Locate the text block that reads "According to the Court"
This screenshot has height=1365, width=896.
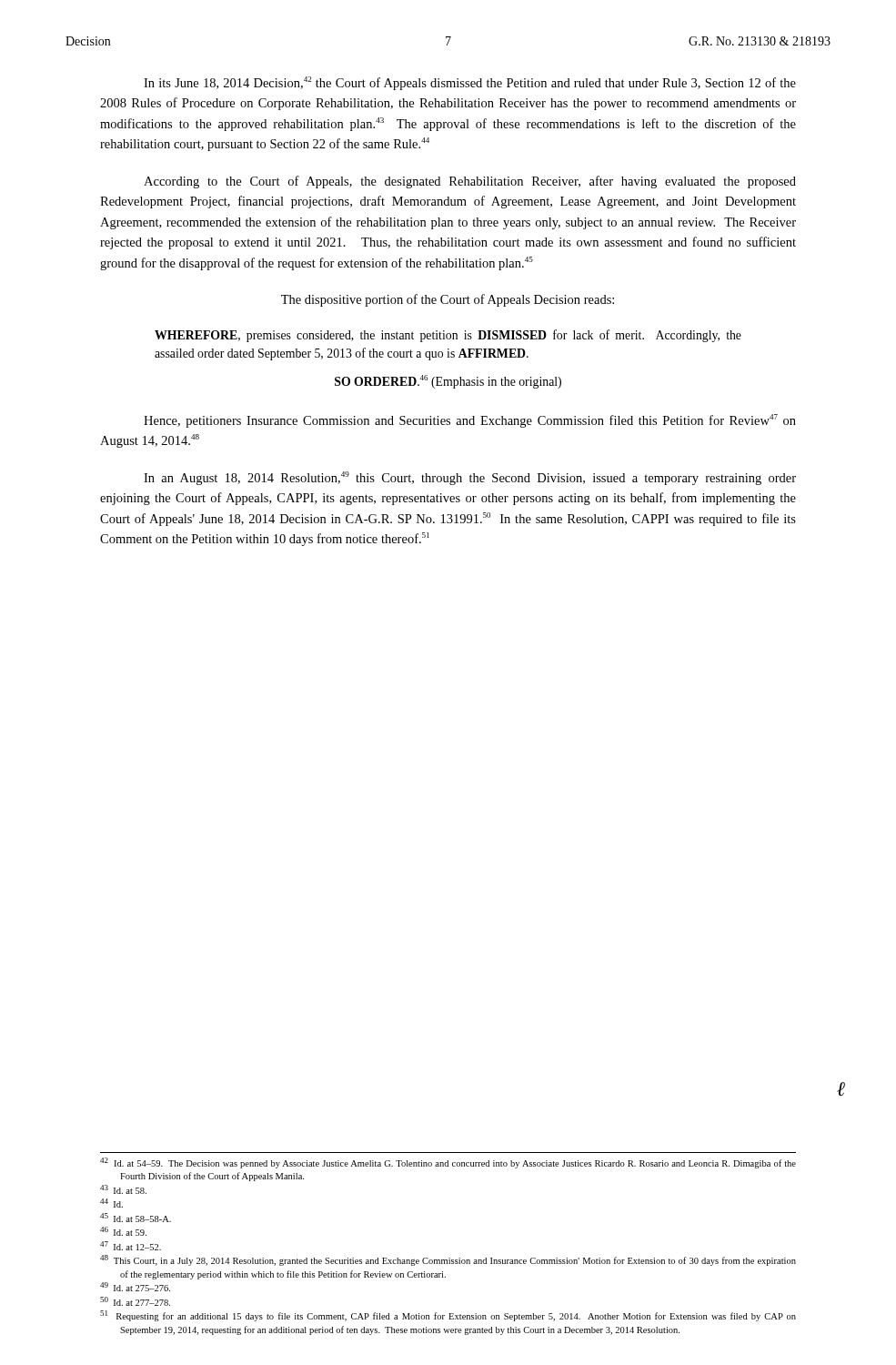coord(448,222)
